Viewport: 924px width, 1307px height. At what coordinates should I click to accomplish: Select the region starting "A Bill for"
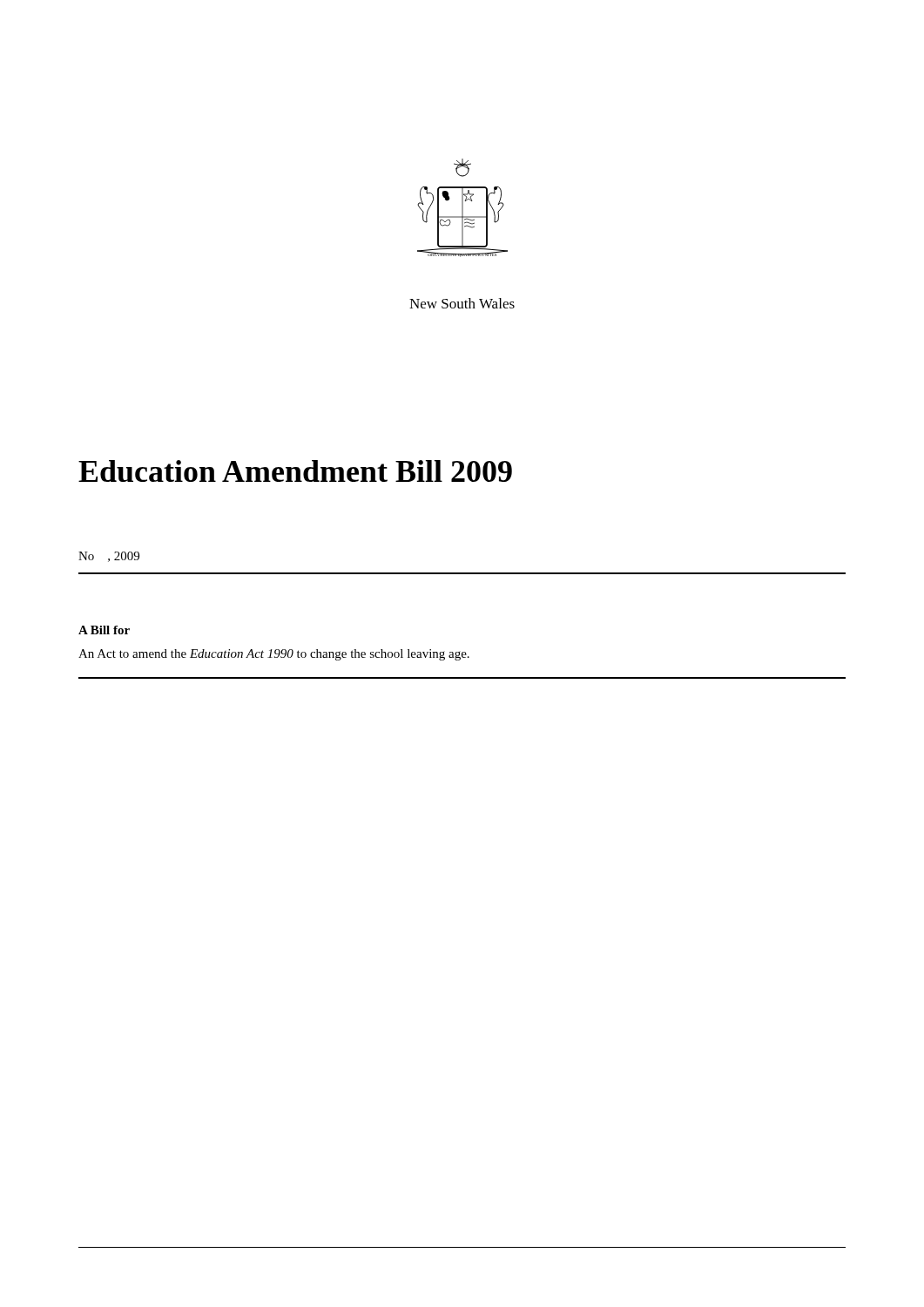coord(104,630)
